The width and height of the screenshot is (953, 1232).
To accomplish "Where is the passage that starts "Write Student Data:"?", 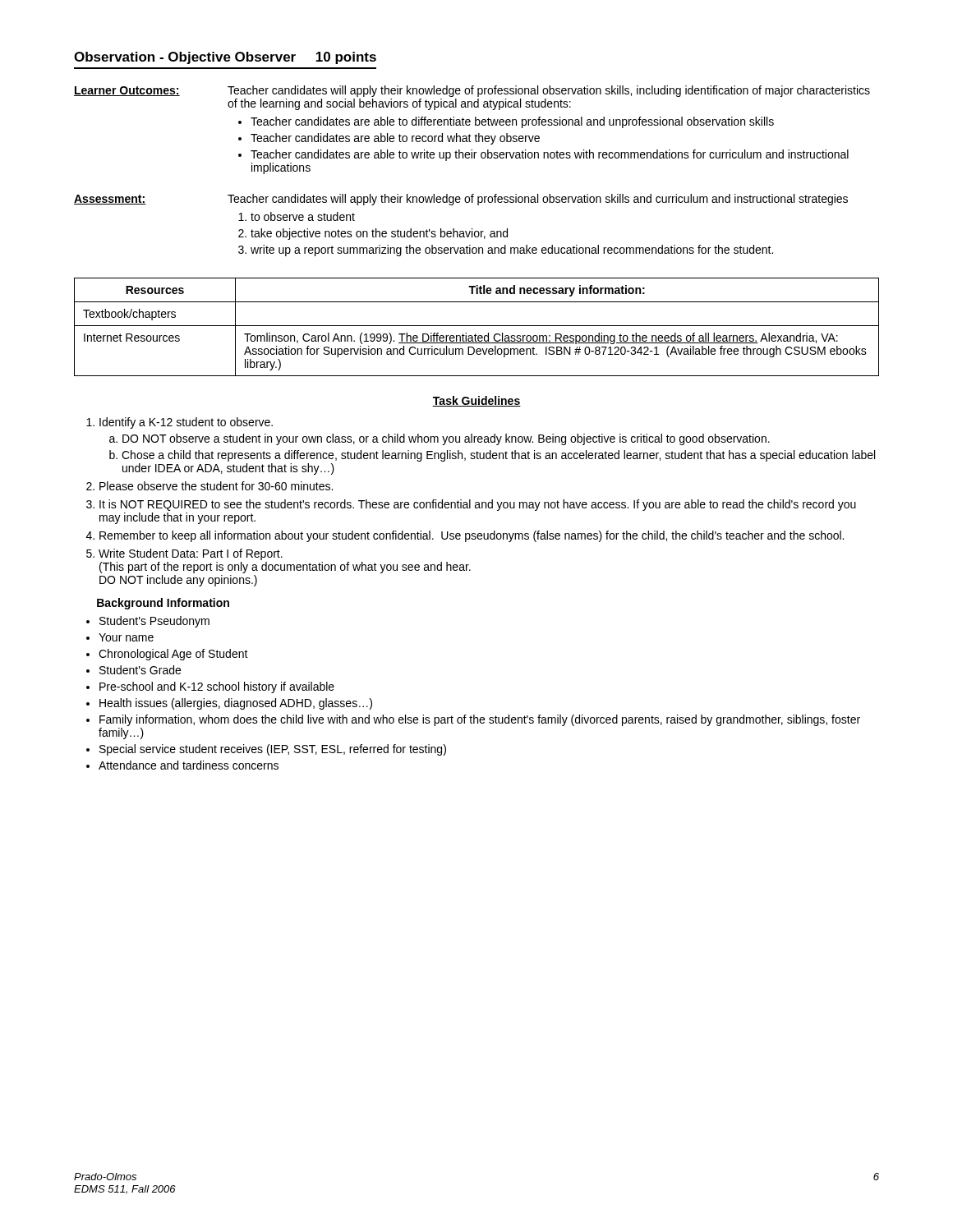I will tap(476, 567).
